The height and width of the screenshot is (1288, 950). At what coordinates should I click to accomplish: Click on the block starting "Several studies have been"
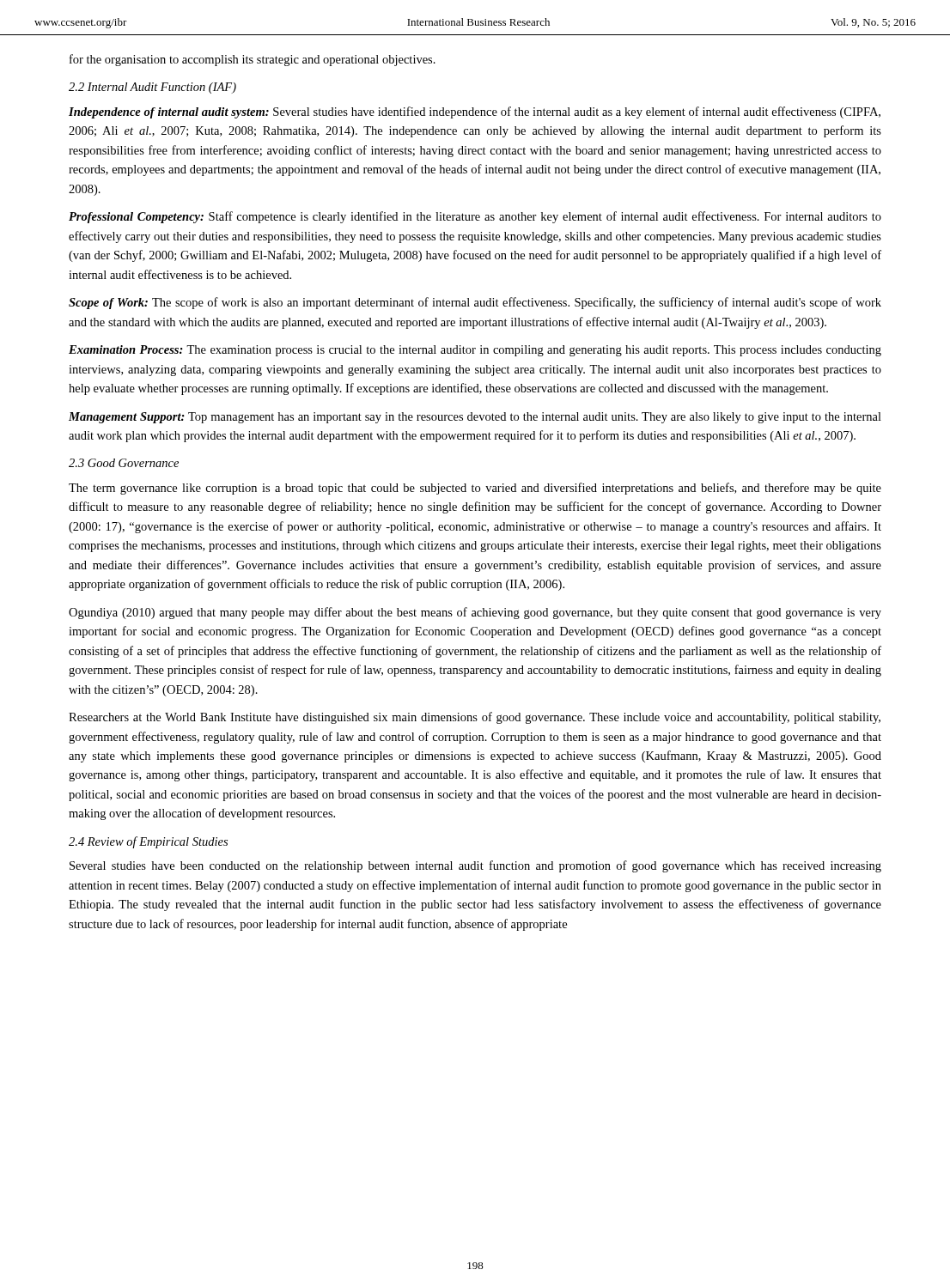tap(475, 895)
